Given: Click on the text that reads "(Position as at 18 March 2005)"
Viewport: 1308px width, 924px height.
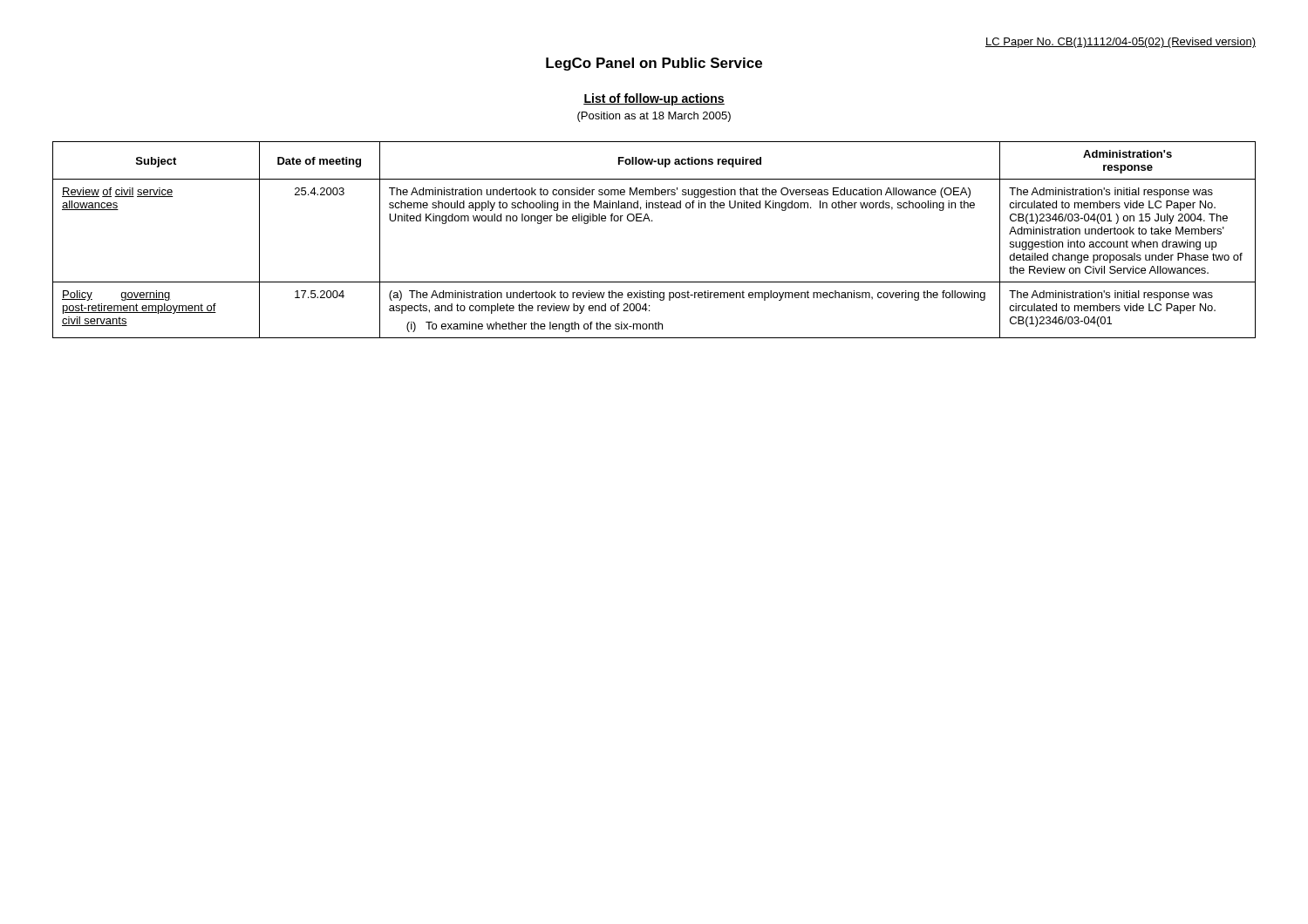Looking at the screenshot, I should (654, 116).
